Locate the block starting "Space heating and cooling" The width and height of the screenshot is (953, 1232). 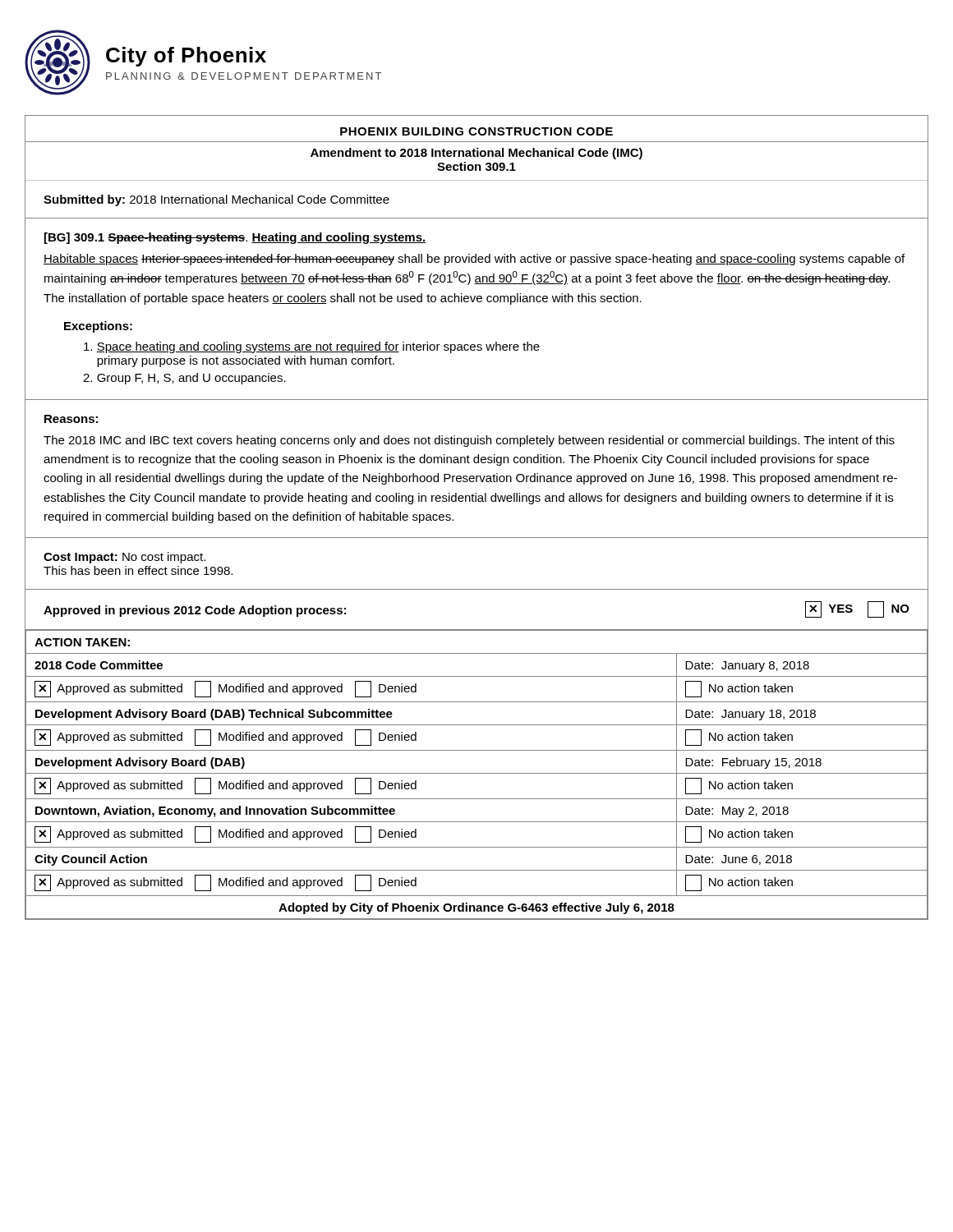(311, 353)
